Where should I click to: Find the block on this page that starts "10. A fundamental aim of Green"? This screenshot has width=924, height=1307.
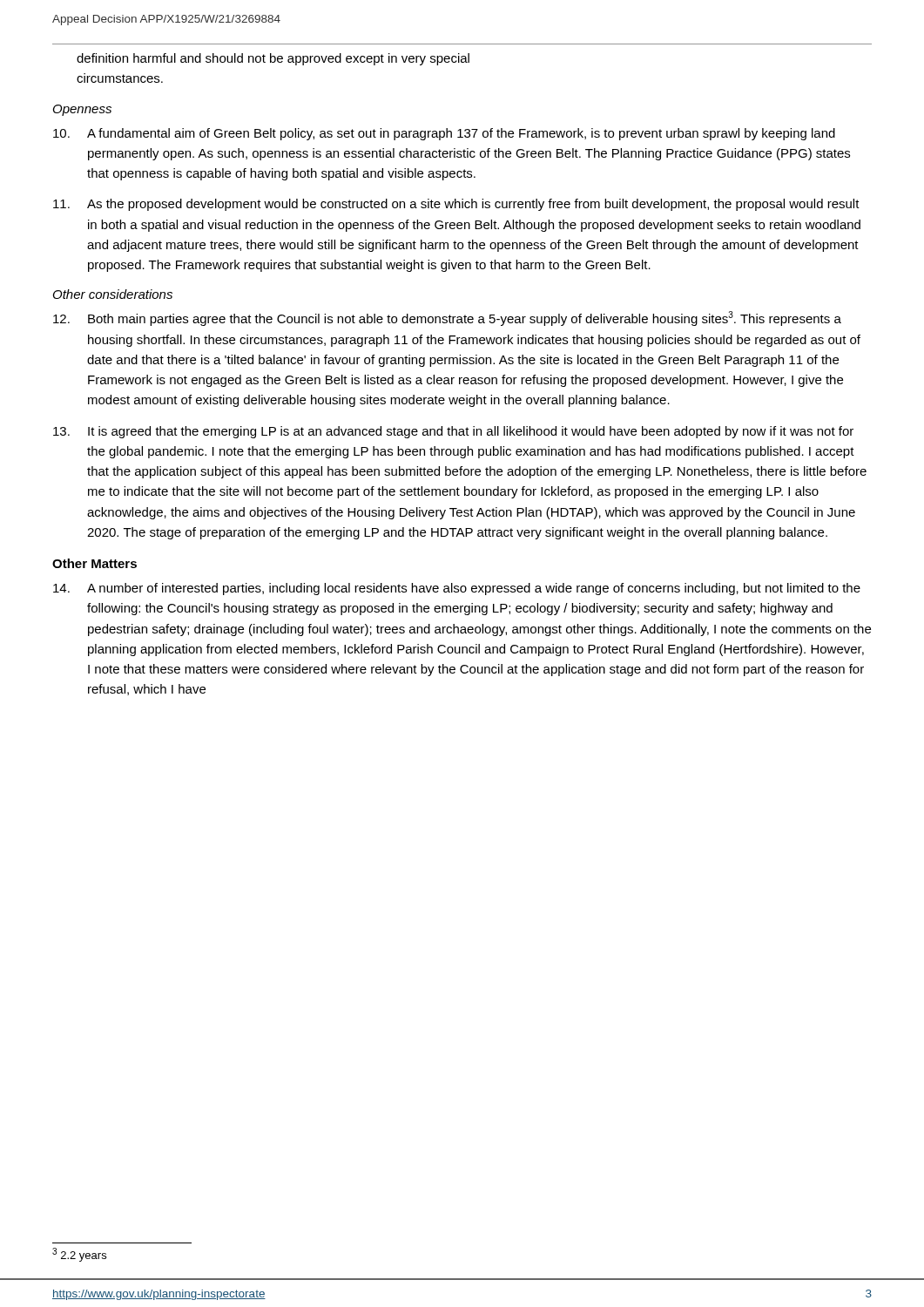(462, 153)
